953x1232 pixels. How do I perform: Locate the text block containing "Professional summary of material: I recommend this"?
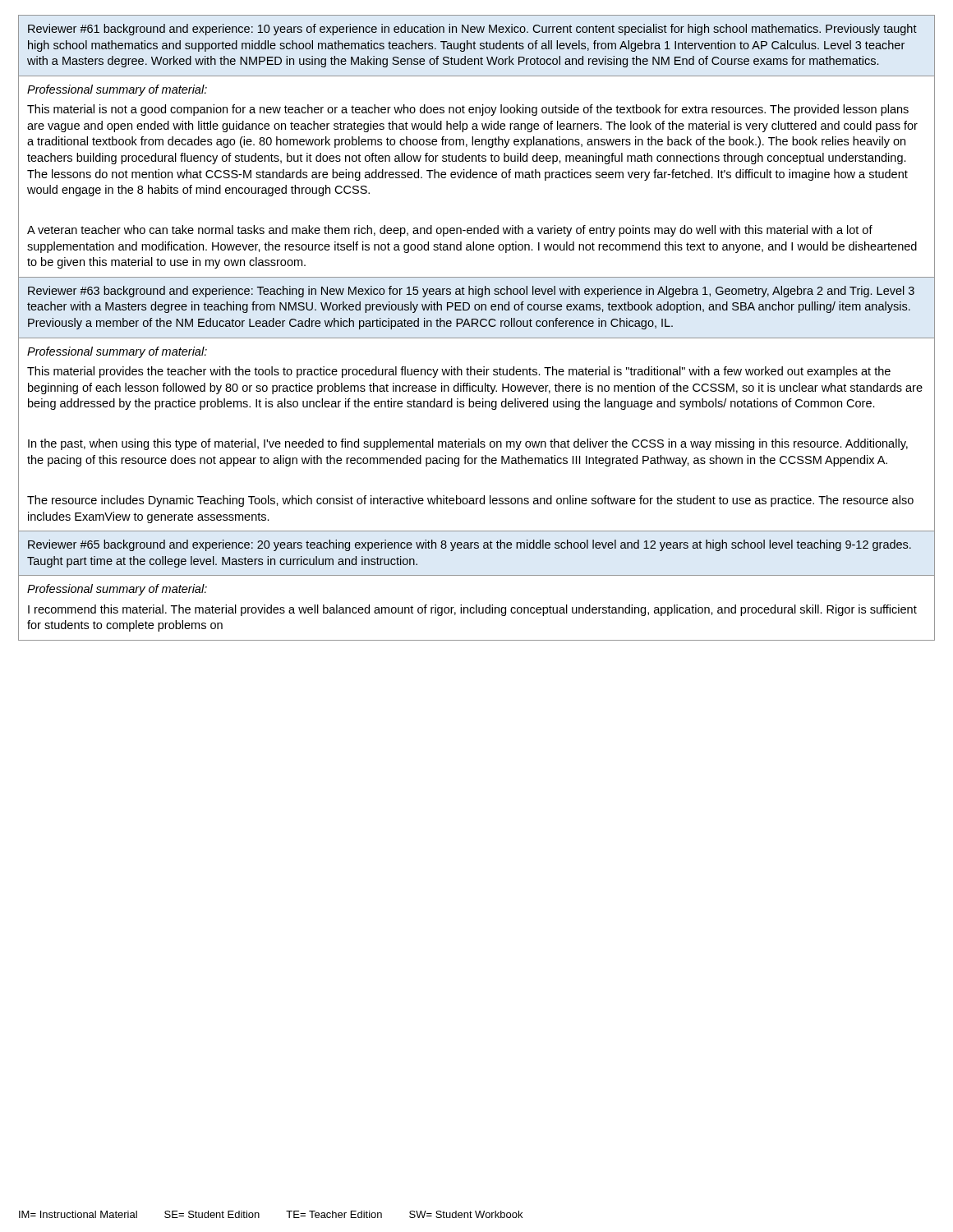click(476, 608)
